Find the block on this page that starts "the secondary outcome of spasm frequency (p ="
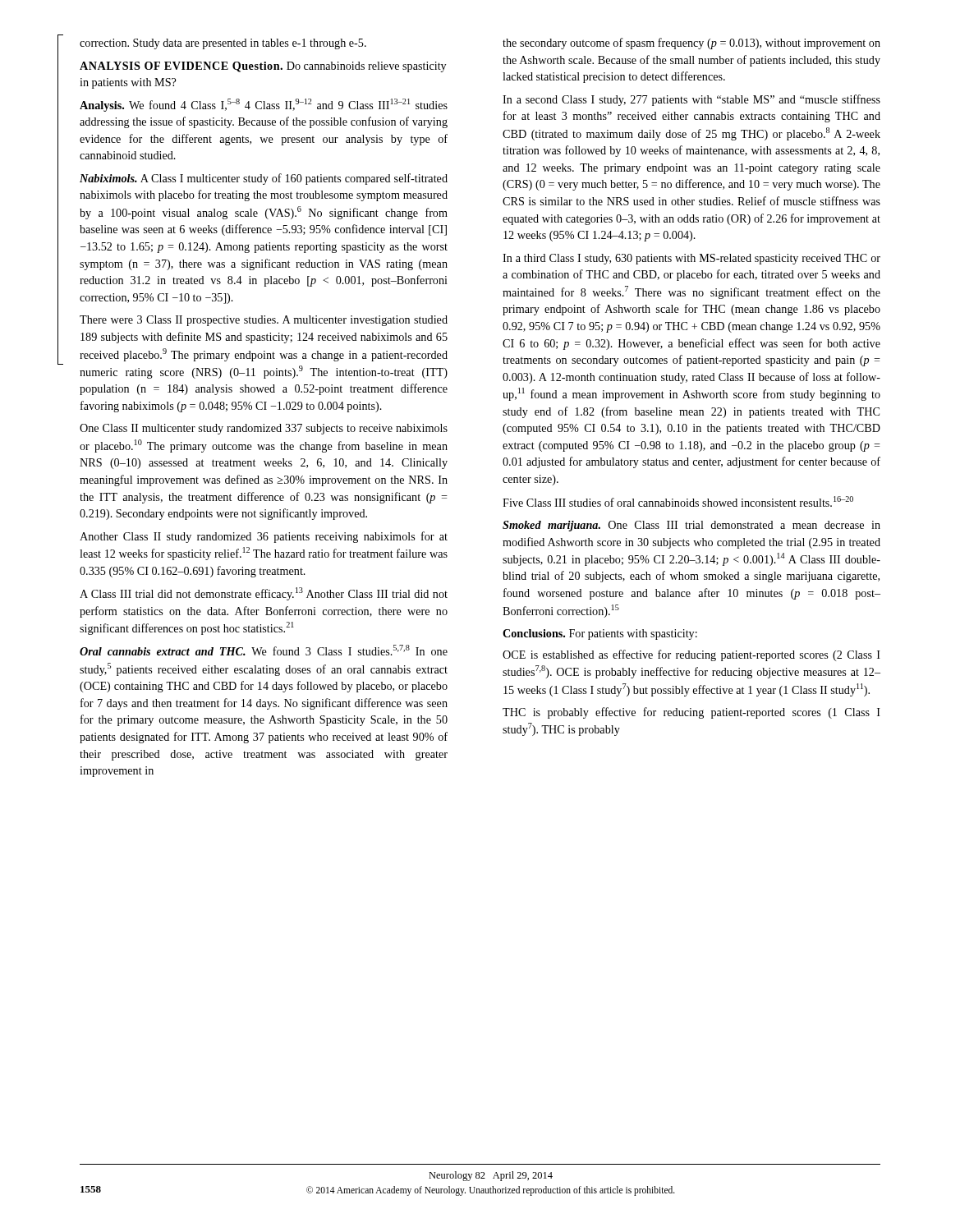The height and width of the screenshot is (1232, 960). [x=691, y=60]
